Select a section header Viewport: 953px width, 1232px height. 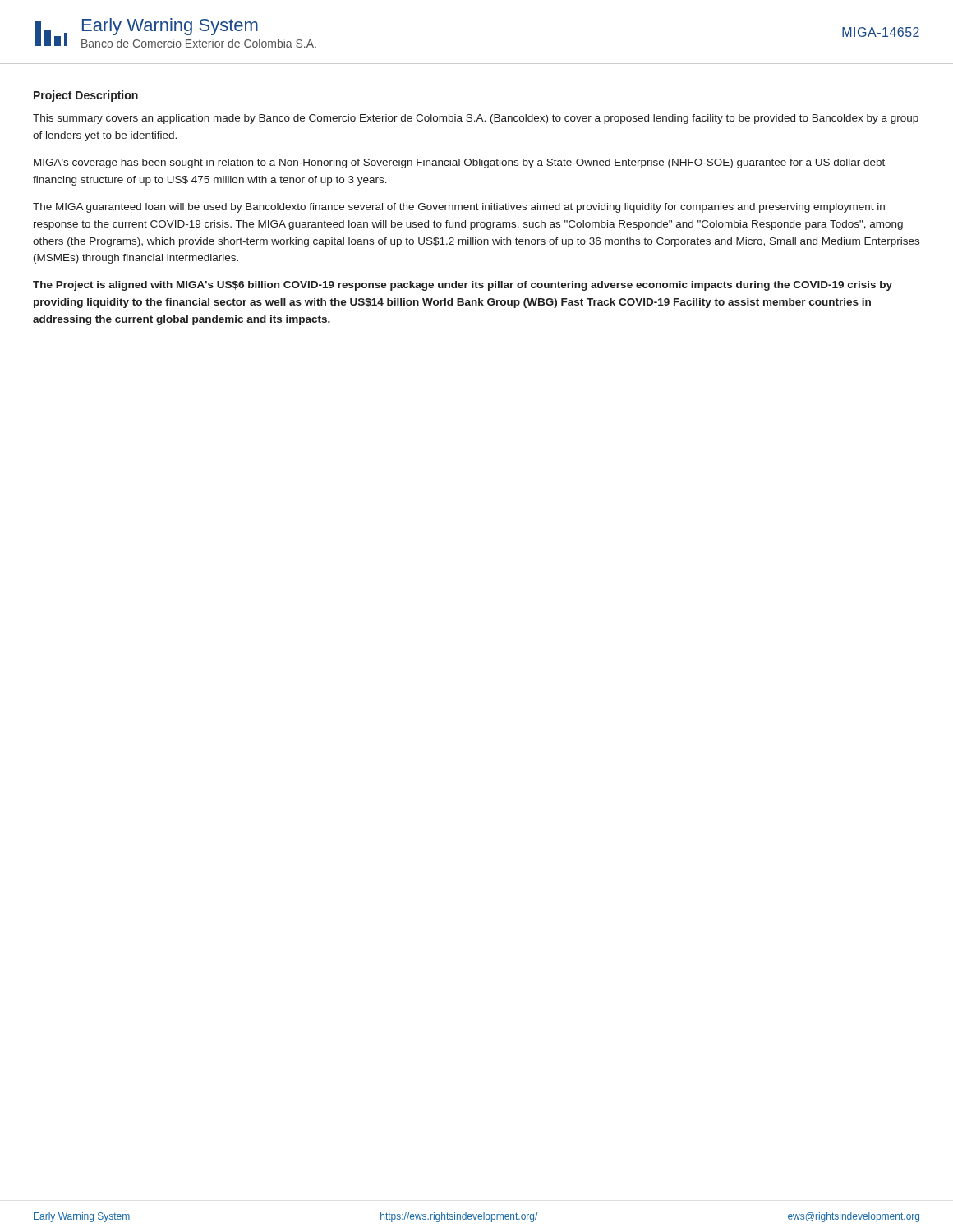click(86, 95)
